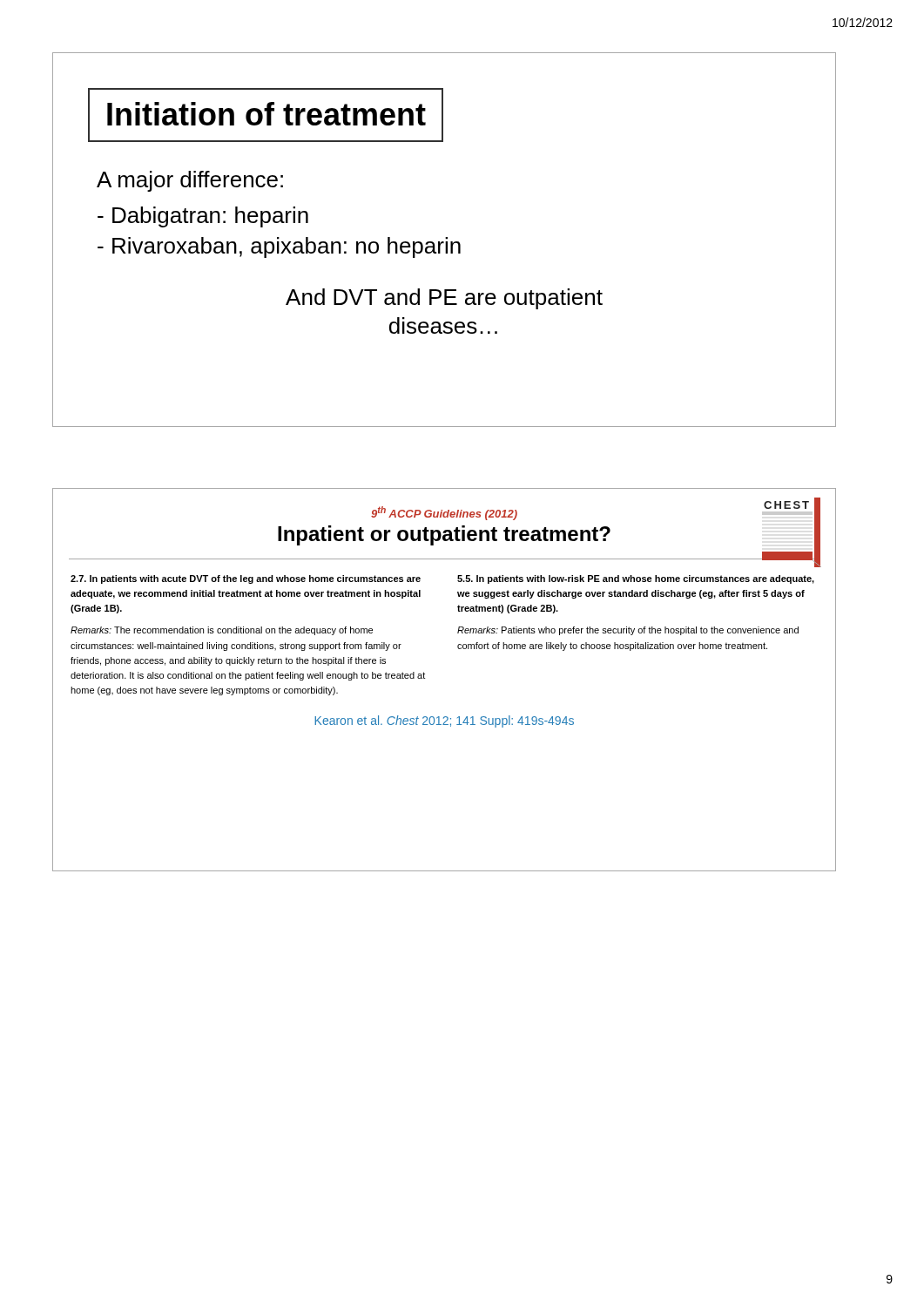Find the block on this page that starts "Kearon et al. Chest 2012; 141"
The width and height of the screenshot is (924, 1307).
[x=444, y=720]
